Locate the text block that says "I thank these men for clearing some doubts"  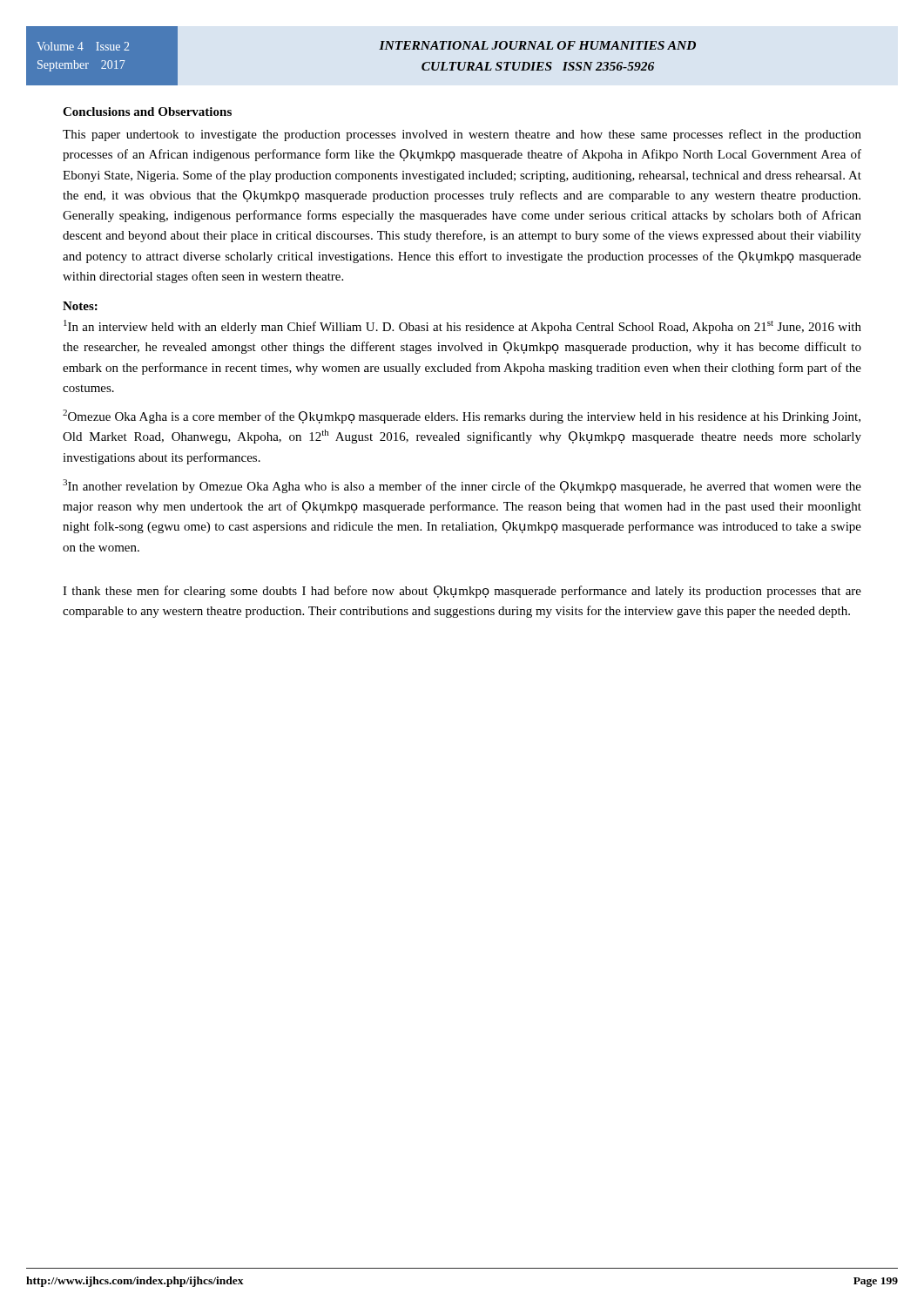[462, 601]
